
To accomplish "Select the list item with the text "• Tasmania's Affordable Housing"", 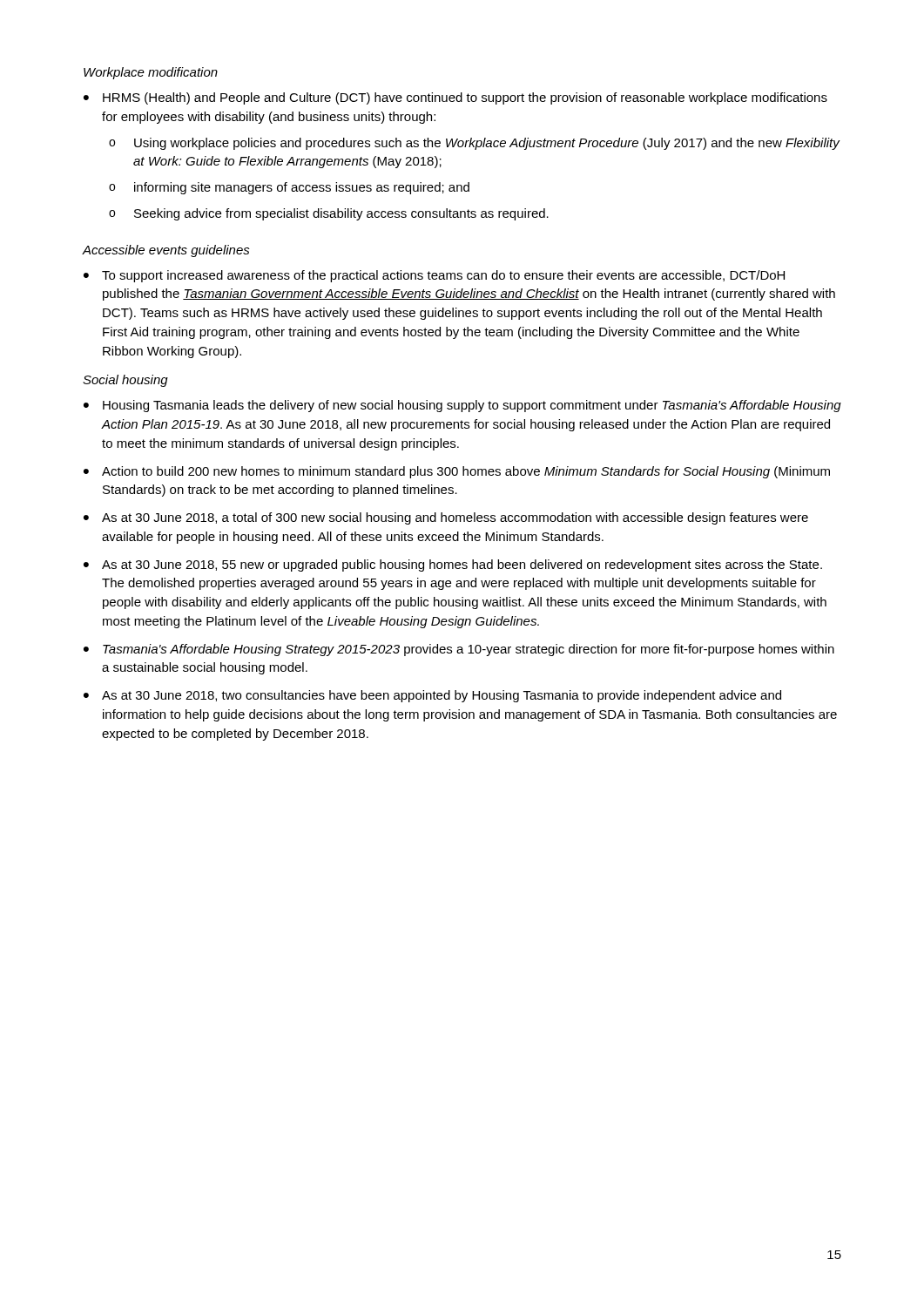I will coord(462,658).
